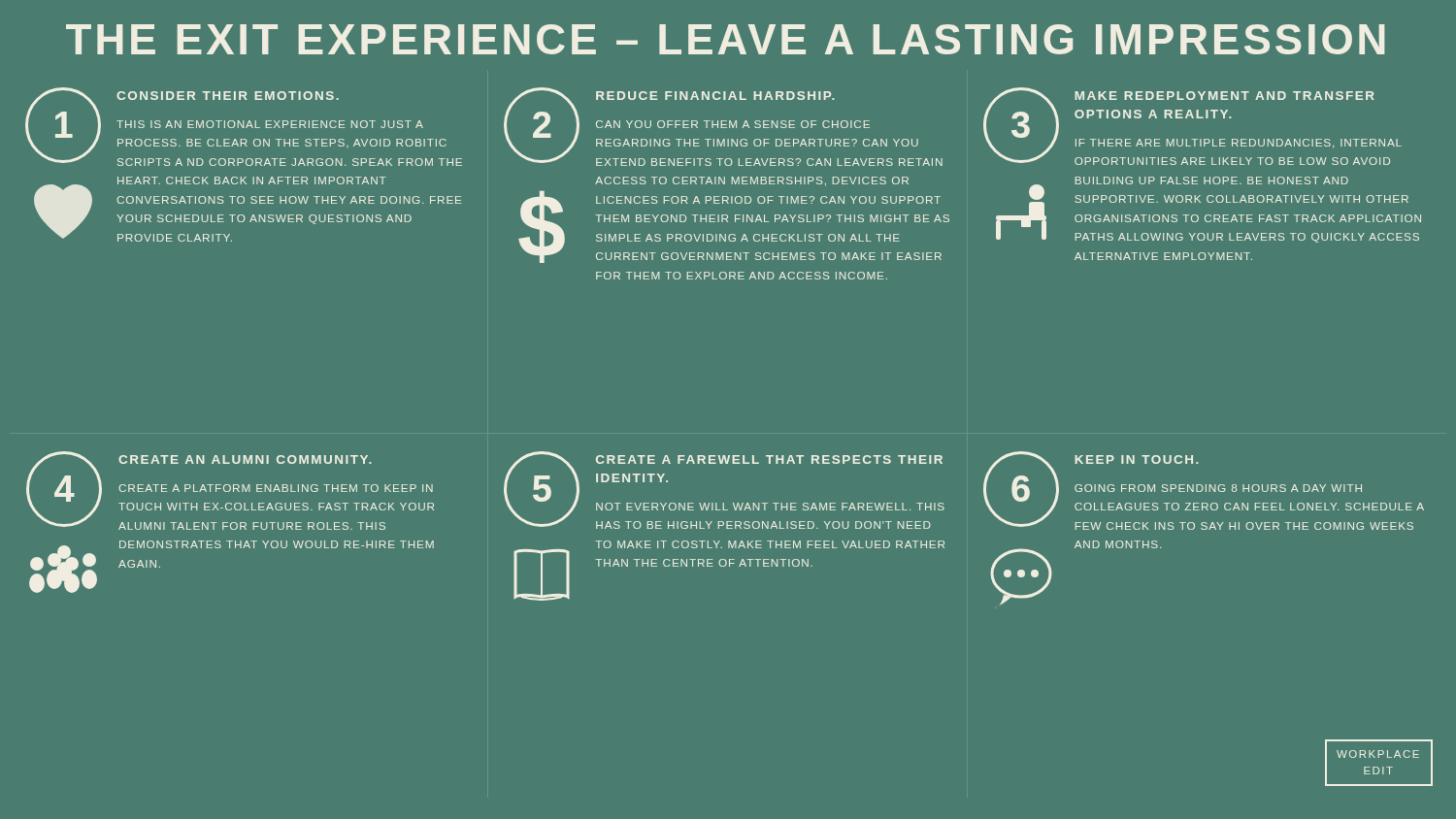Locate the text block containing "NOT EVERYONE WILL WANT THE SAME FAREWELL. THIS"

tap(771, 535)
